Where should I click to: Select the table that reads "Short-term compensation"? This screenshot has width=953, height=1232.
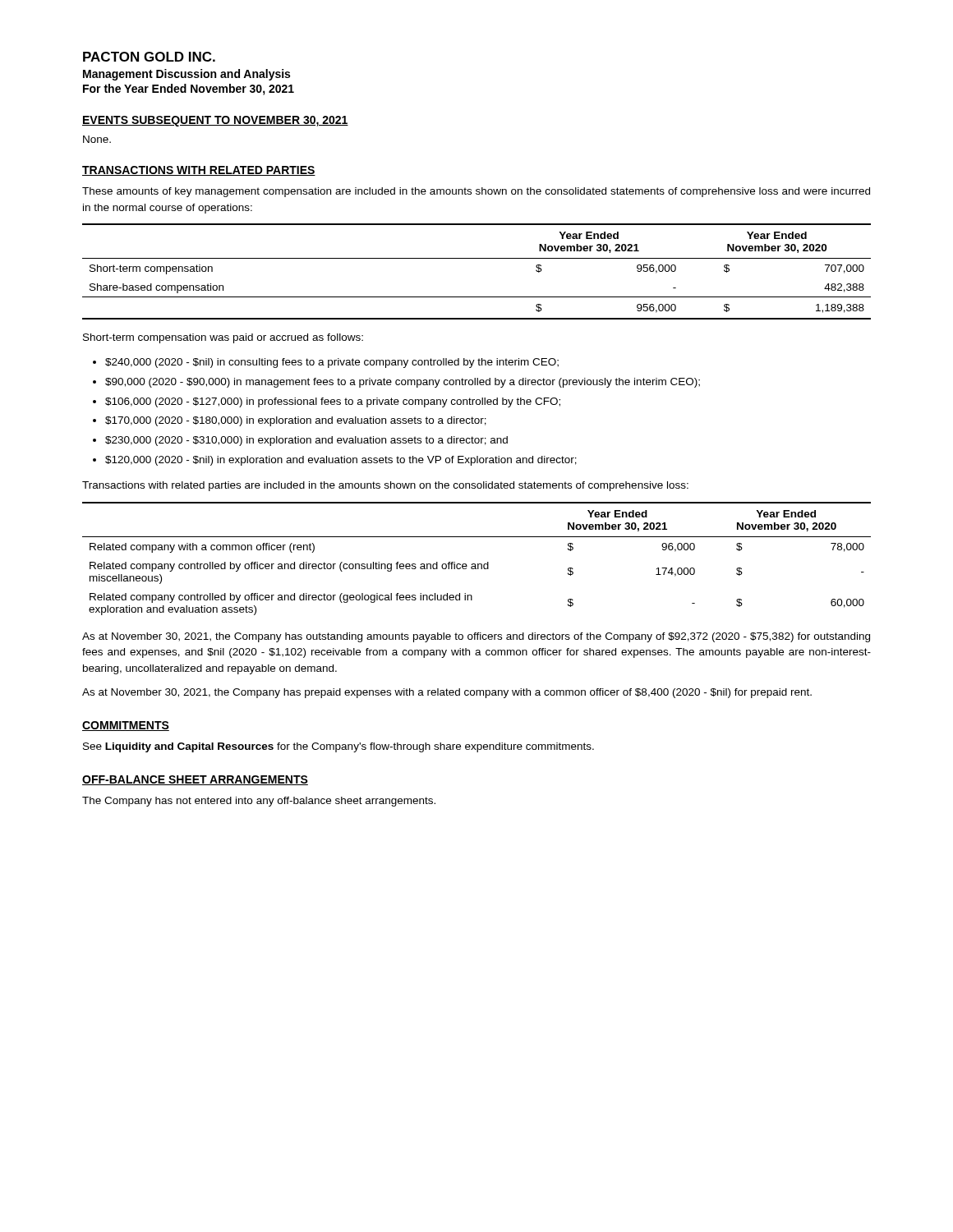(x=476, y=272)
